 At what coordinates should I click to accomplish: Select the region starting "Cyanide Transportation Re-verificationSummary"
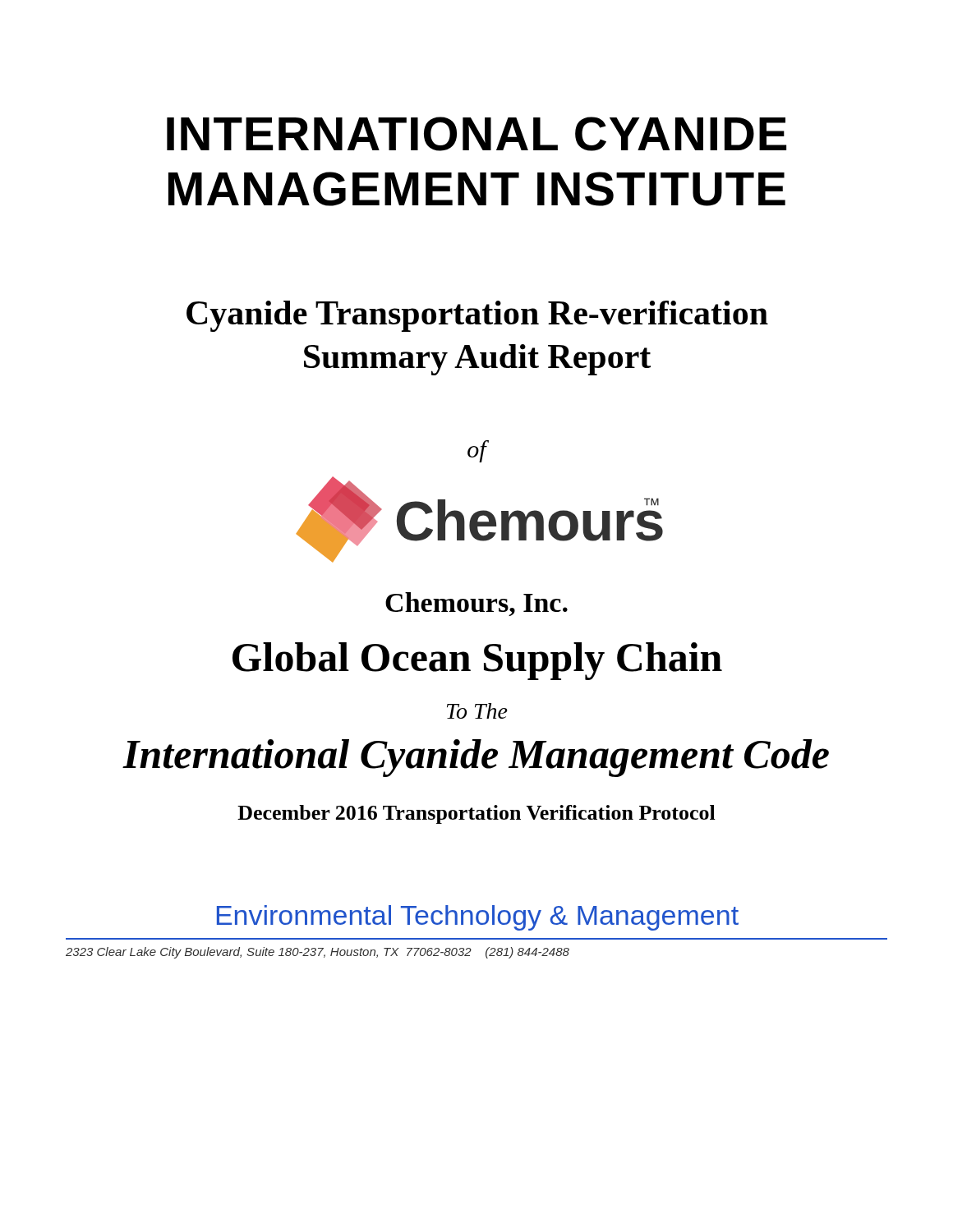point(476,334)
